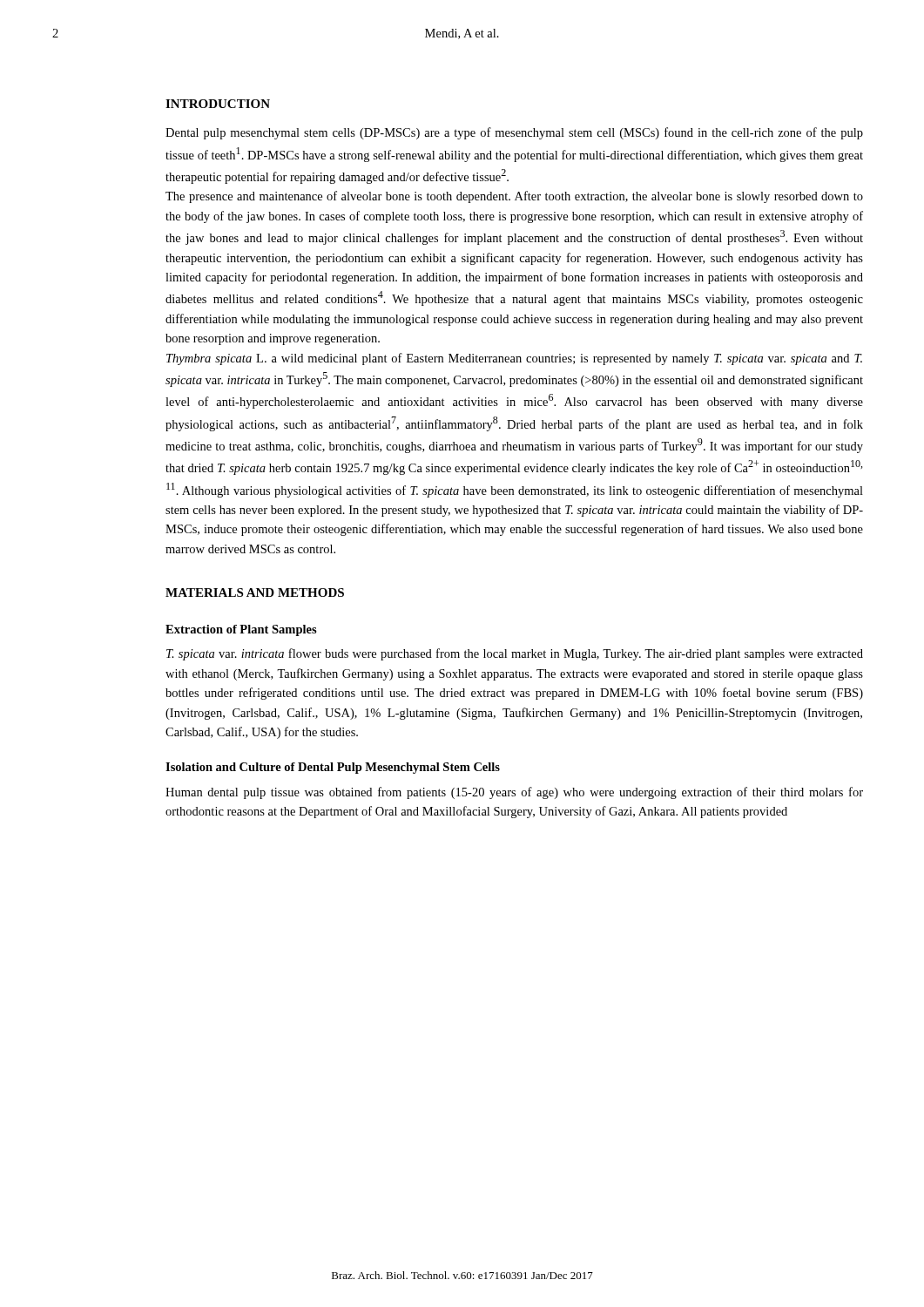This screenshot has height=1307, width=924.
Task: Find the text starting "The presence and maintenance"
Action: [514, 268]
